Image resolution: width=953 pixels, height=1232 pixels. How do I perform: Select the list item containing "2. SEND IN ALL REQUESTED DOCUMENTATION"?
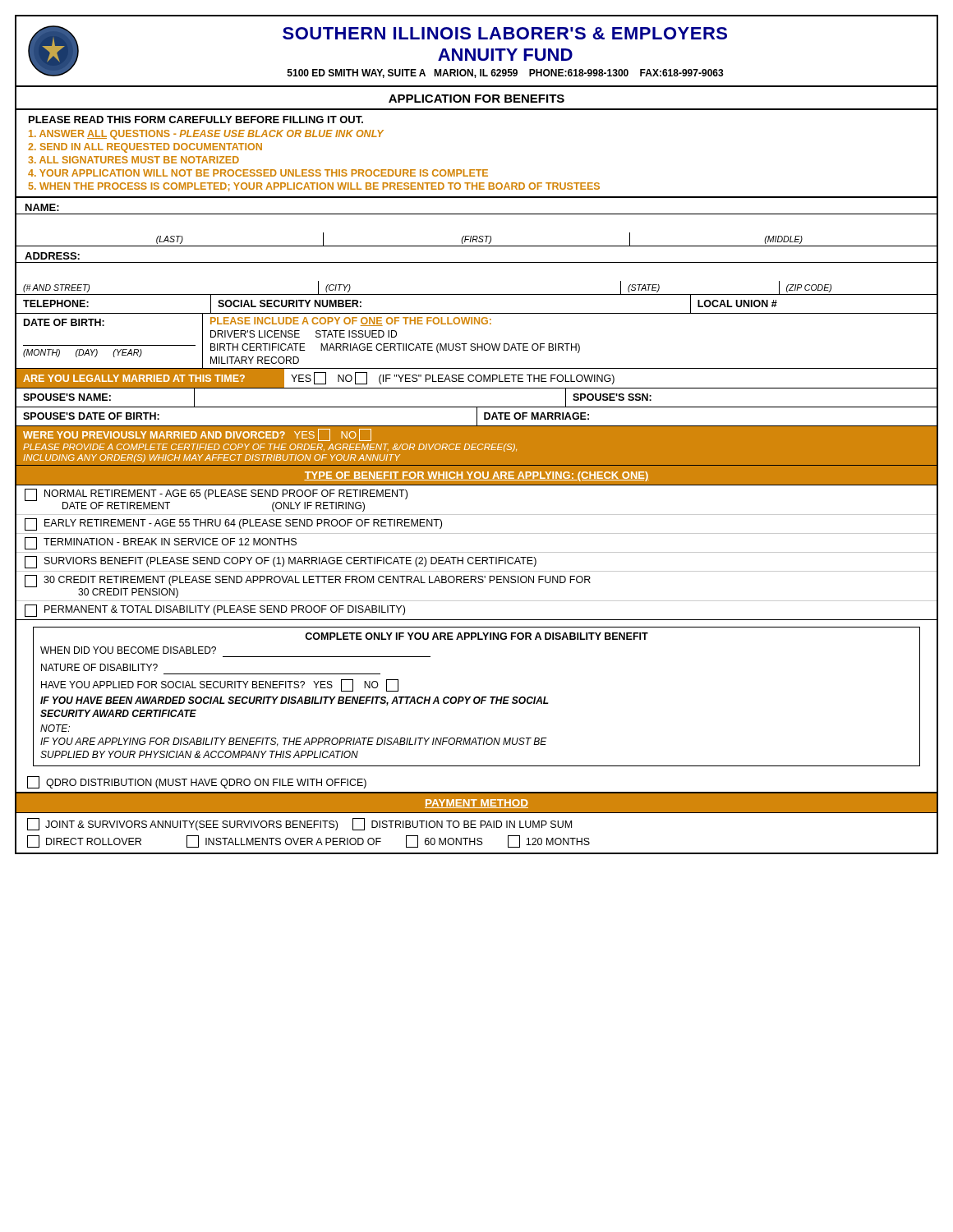(x=145, y=147)
